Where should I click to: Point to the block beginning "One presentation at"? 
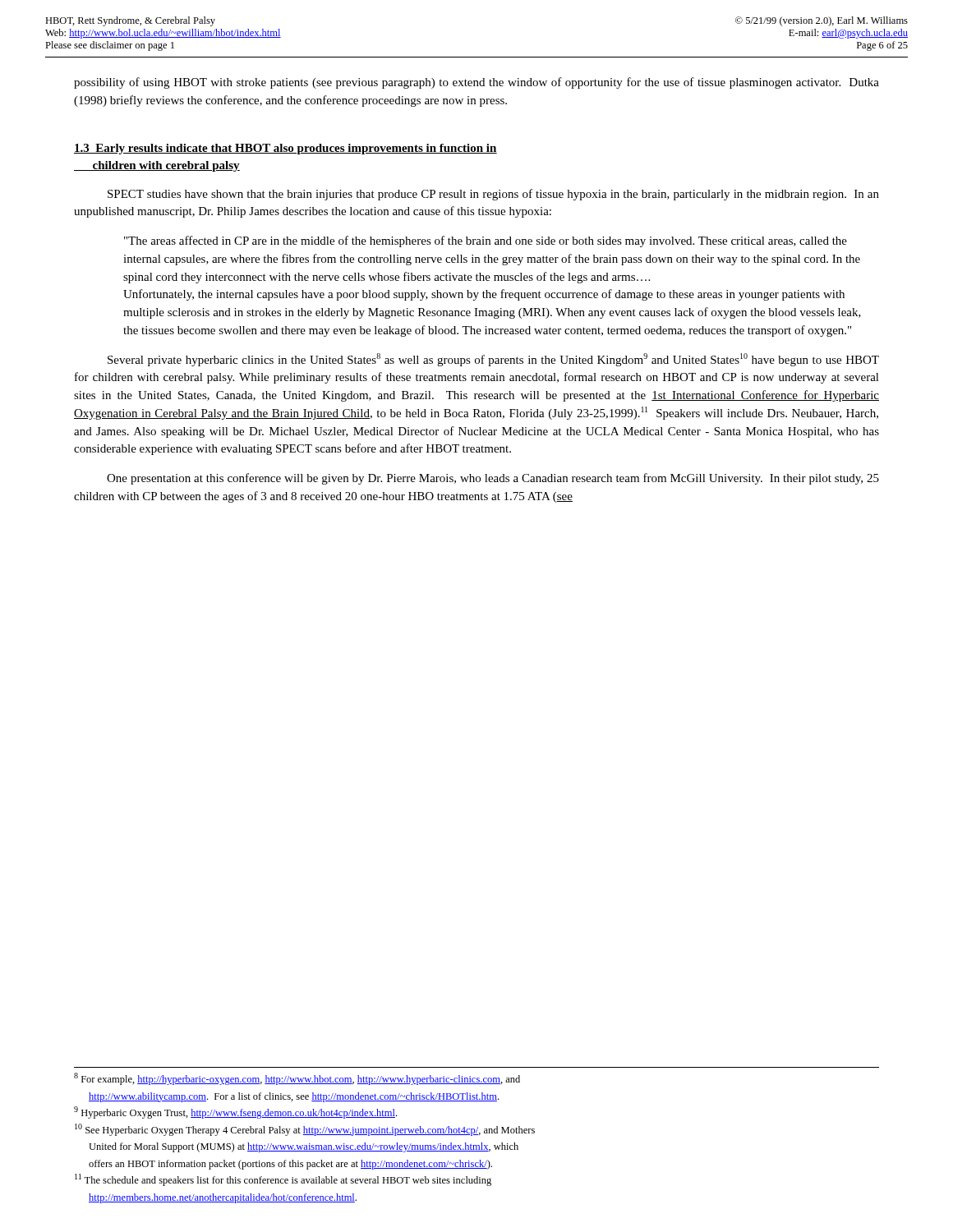(x=476, y=487)
